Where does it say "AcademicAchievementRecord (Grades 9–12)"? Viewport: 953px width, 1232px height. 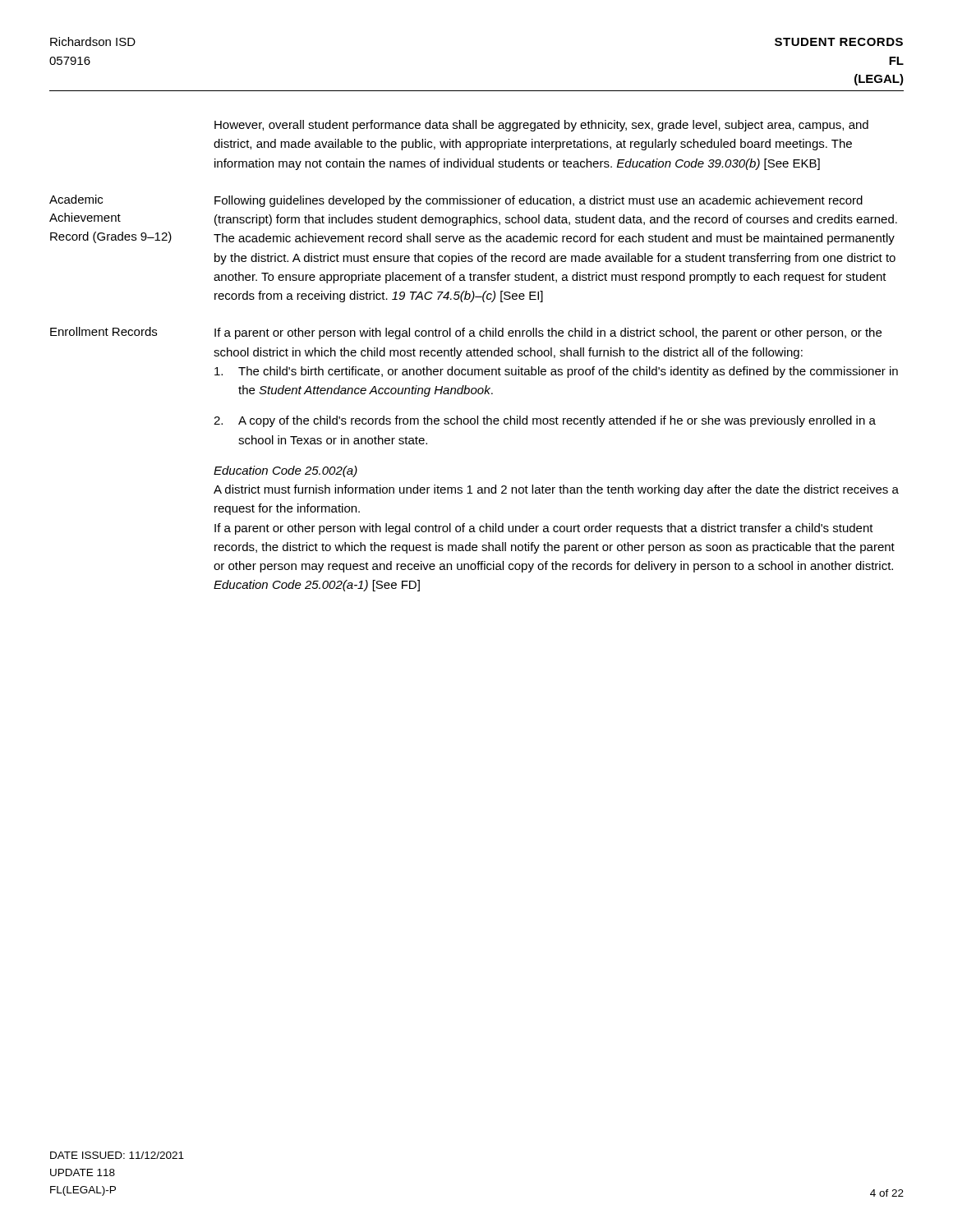[x=111, y=217]
